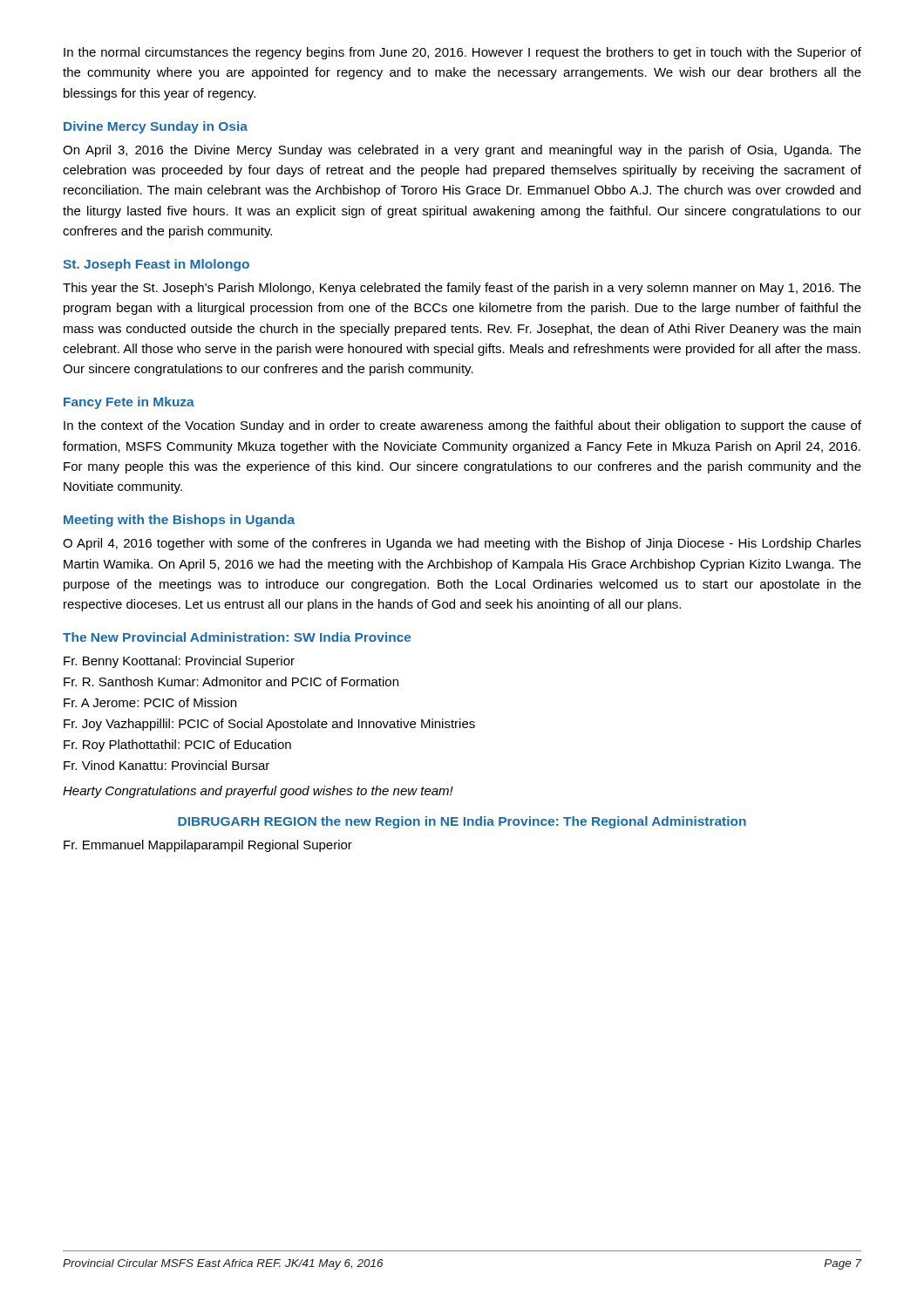Viewport: 924px width, 1308px height.
Task: Point to the block starting "St. Joseph Feast in Mlolongo"
Action: [156, 264]
